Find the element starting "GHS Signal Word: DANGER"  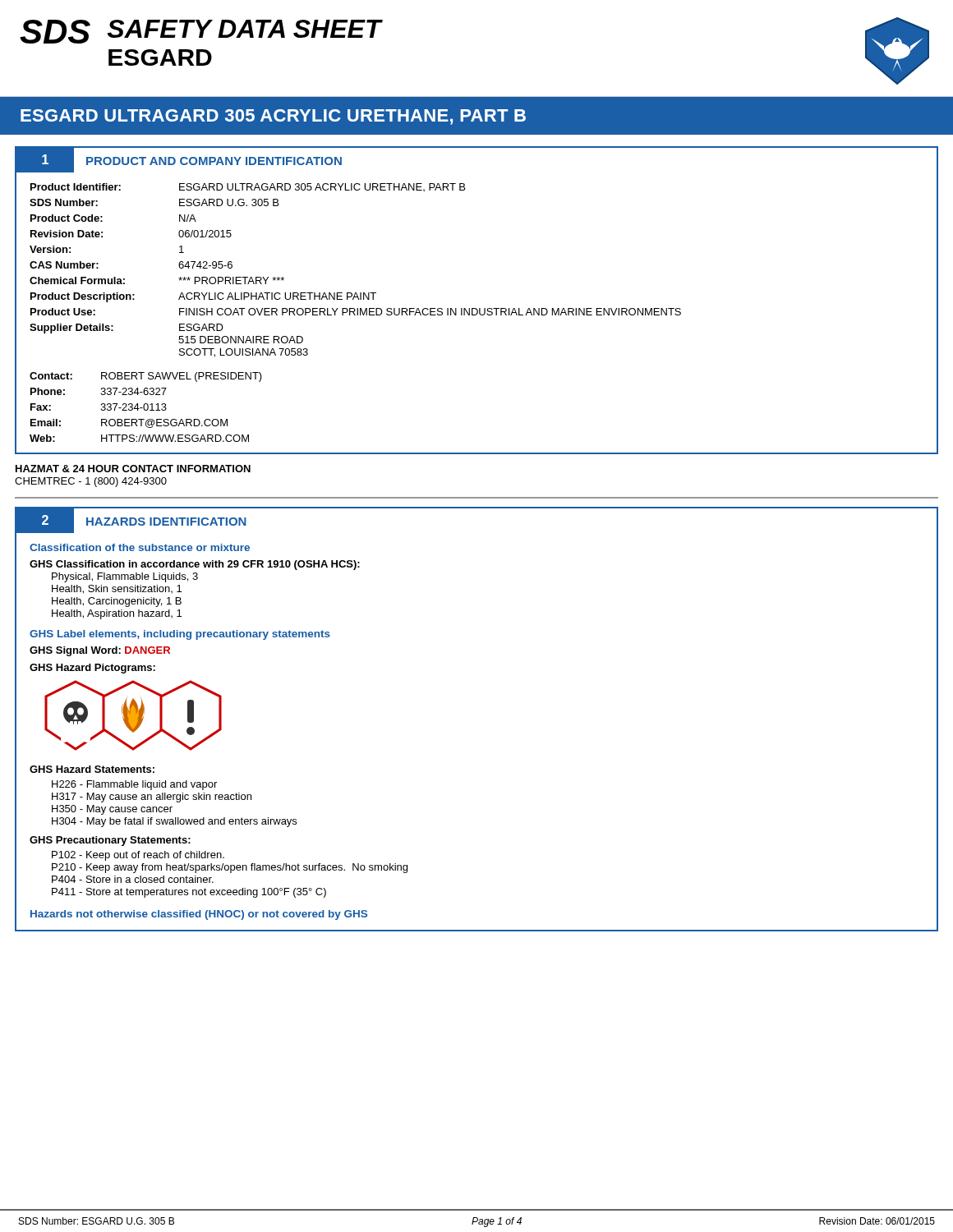point(100,650)
